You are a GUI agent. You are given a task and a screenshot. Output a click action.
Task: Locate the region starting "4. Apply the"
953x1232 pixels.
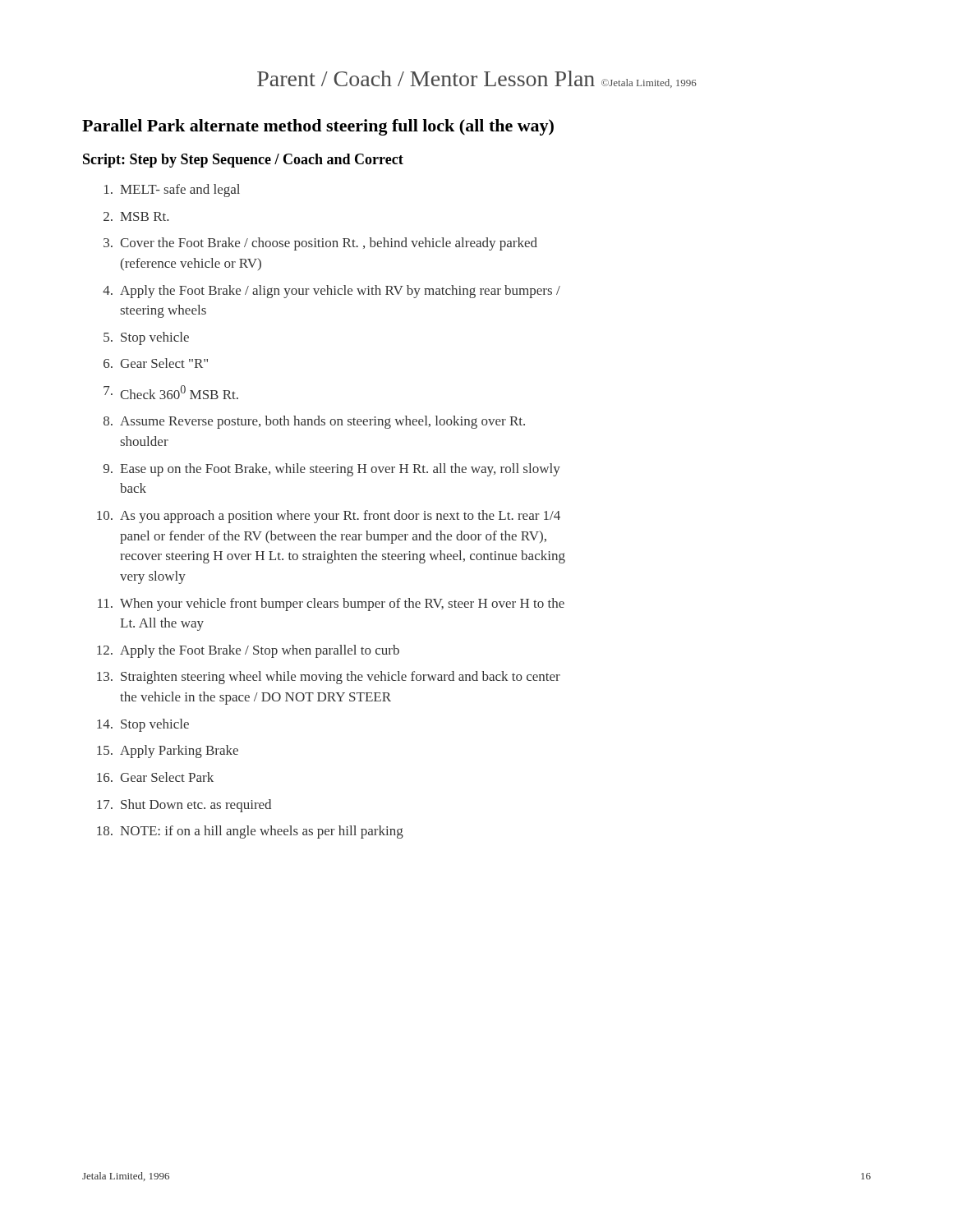[476, 301]
